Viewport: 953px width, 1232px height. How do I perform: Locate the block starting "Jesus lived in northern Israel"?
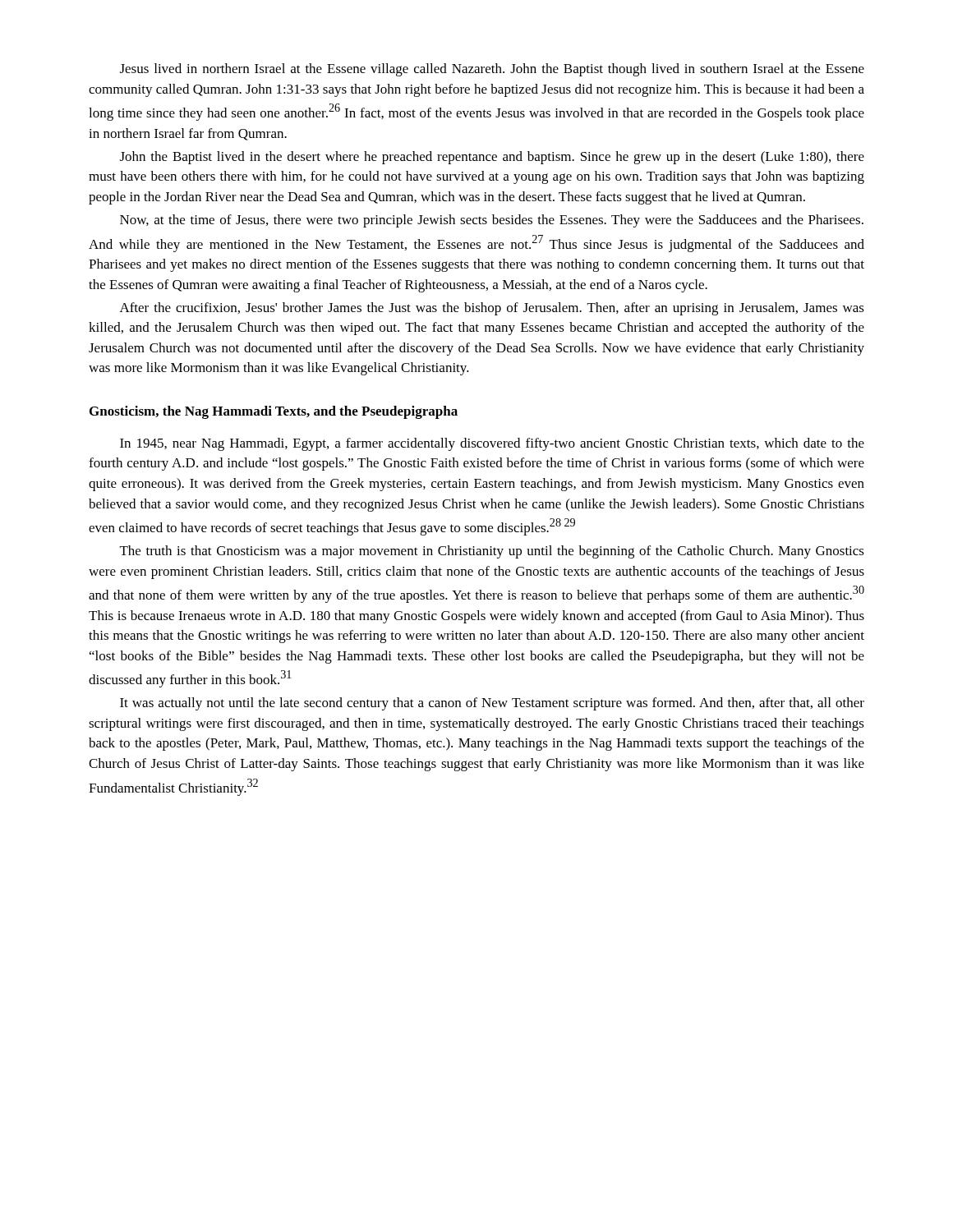coord(476,219)
